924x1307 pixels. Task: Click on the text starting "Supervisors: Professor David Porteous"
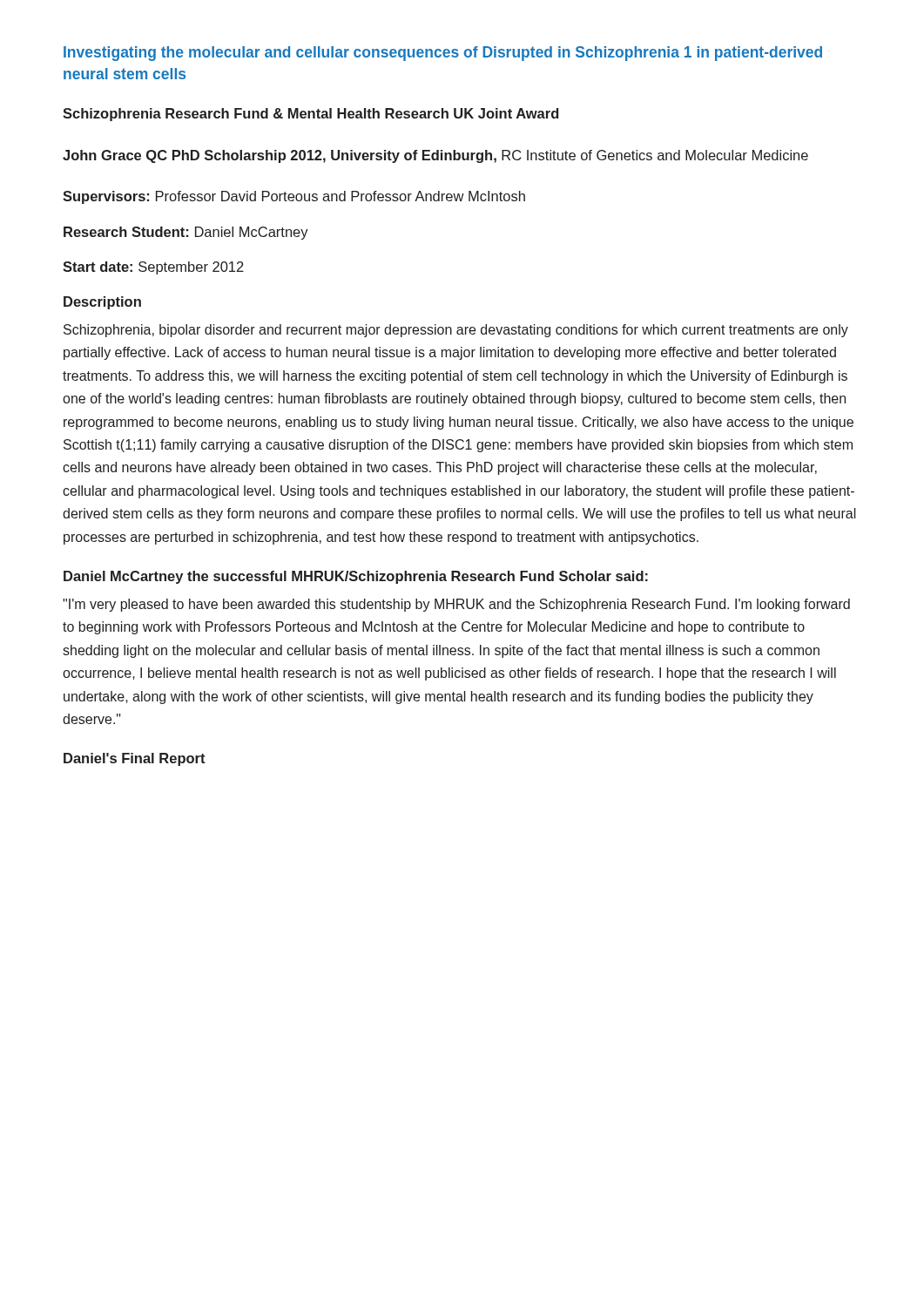click(x=294, y=196)
